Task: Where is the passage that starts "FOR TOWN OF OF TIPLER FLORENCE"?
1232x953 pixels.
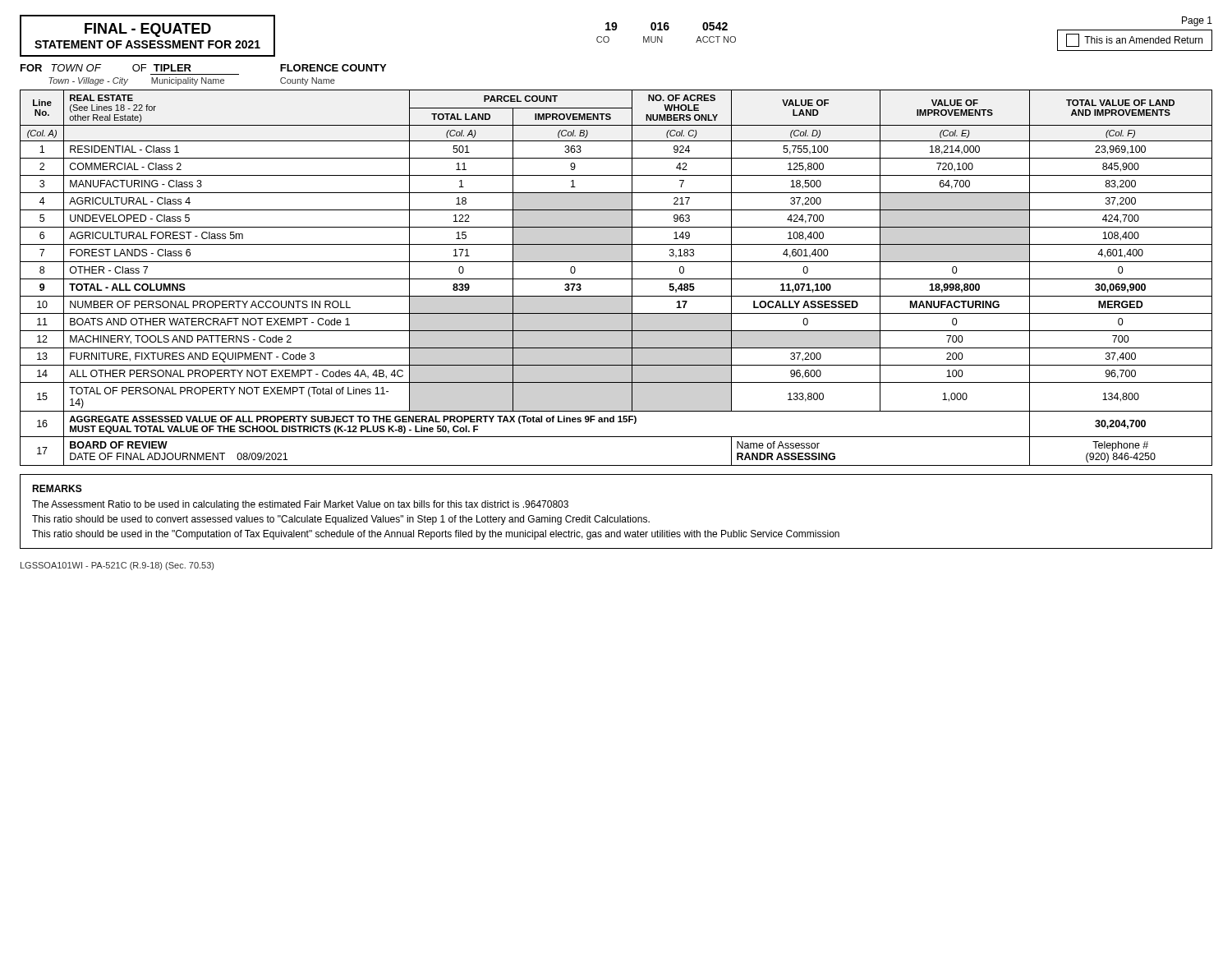Action: point(203,74)
